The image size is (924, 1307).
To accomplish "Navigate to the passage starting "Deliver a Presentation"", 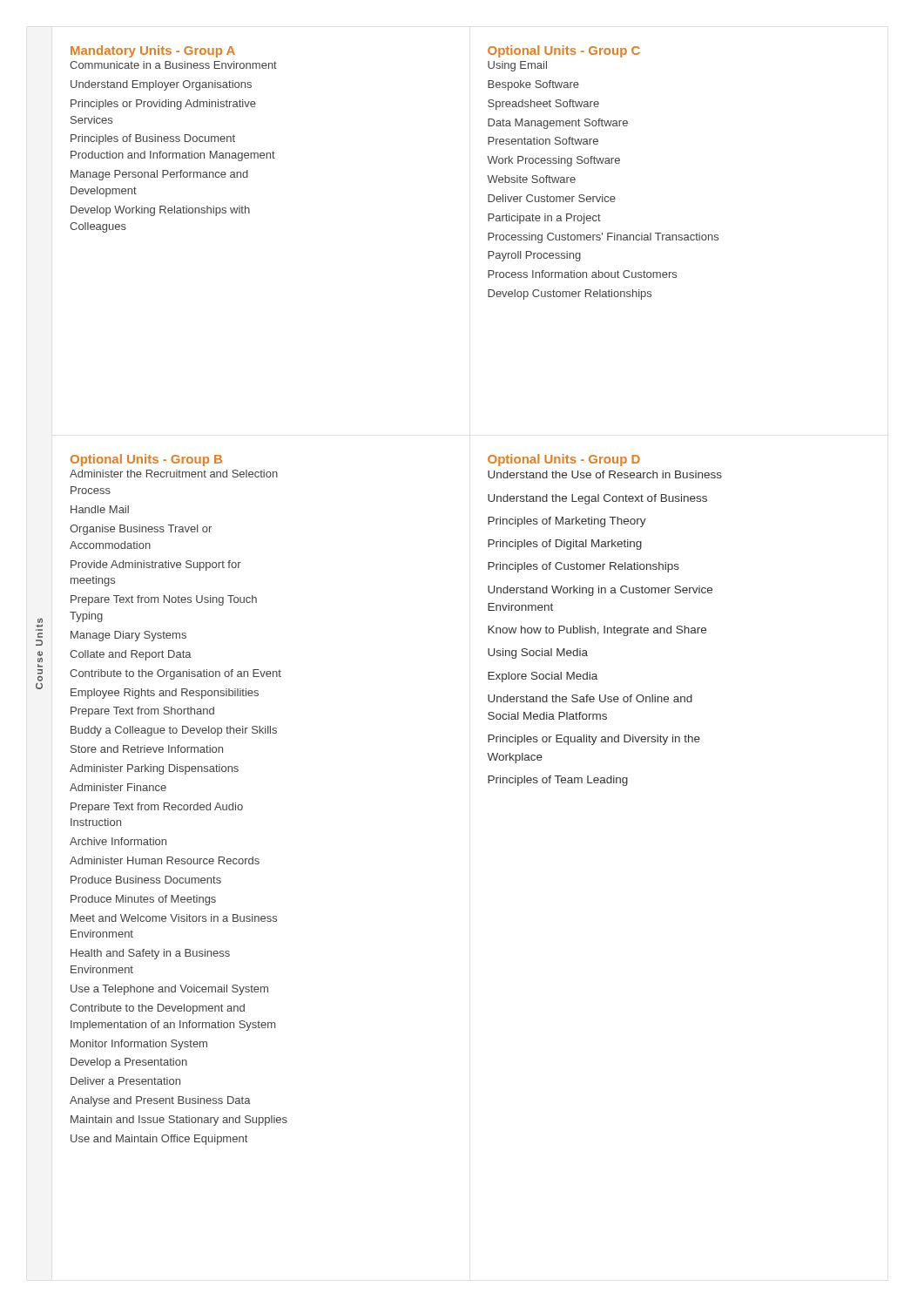I will pyautogui.click(x=125, y=1081).
